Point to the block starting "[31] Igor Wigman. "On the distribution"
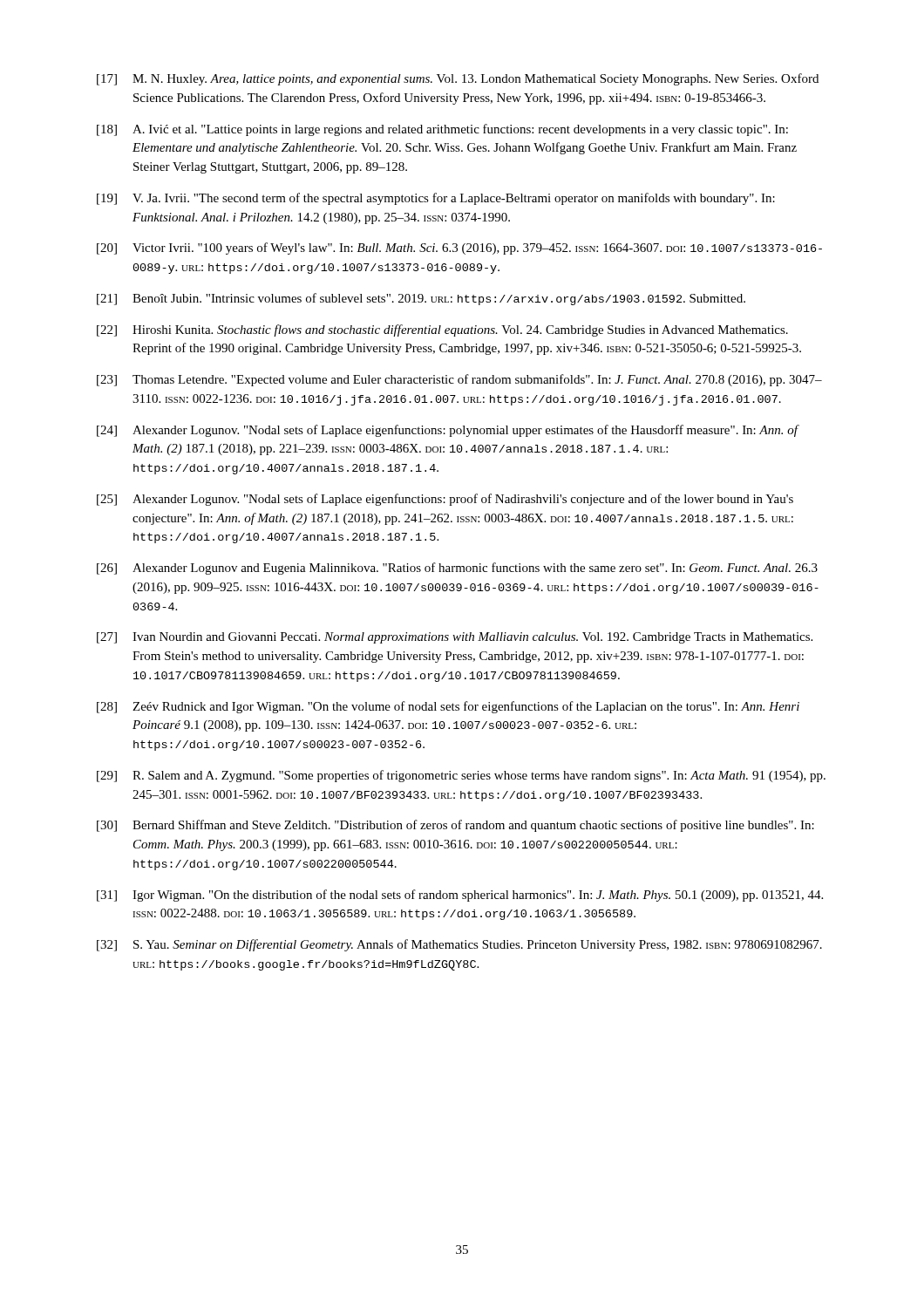Viewport: 924px width, 1308px height. click(x=462, y=904)
